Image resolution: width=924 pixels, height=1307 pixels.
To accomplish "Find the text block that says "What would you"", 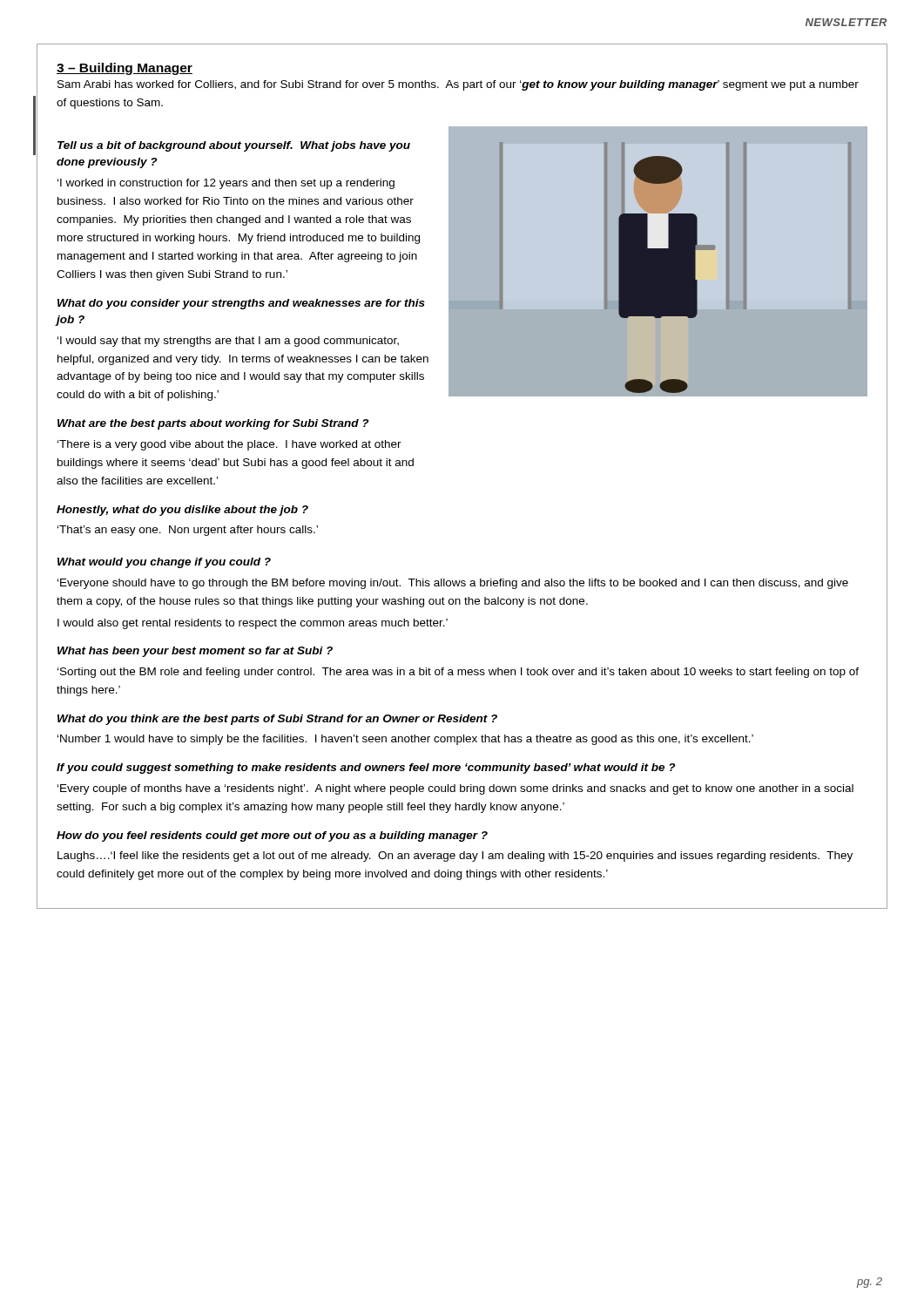I will pyautogui.click(x=462, y=593).
